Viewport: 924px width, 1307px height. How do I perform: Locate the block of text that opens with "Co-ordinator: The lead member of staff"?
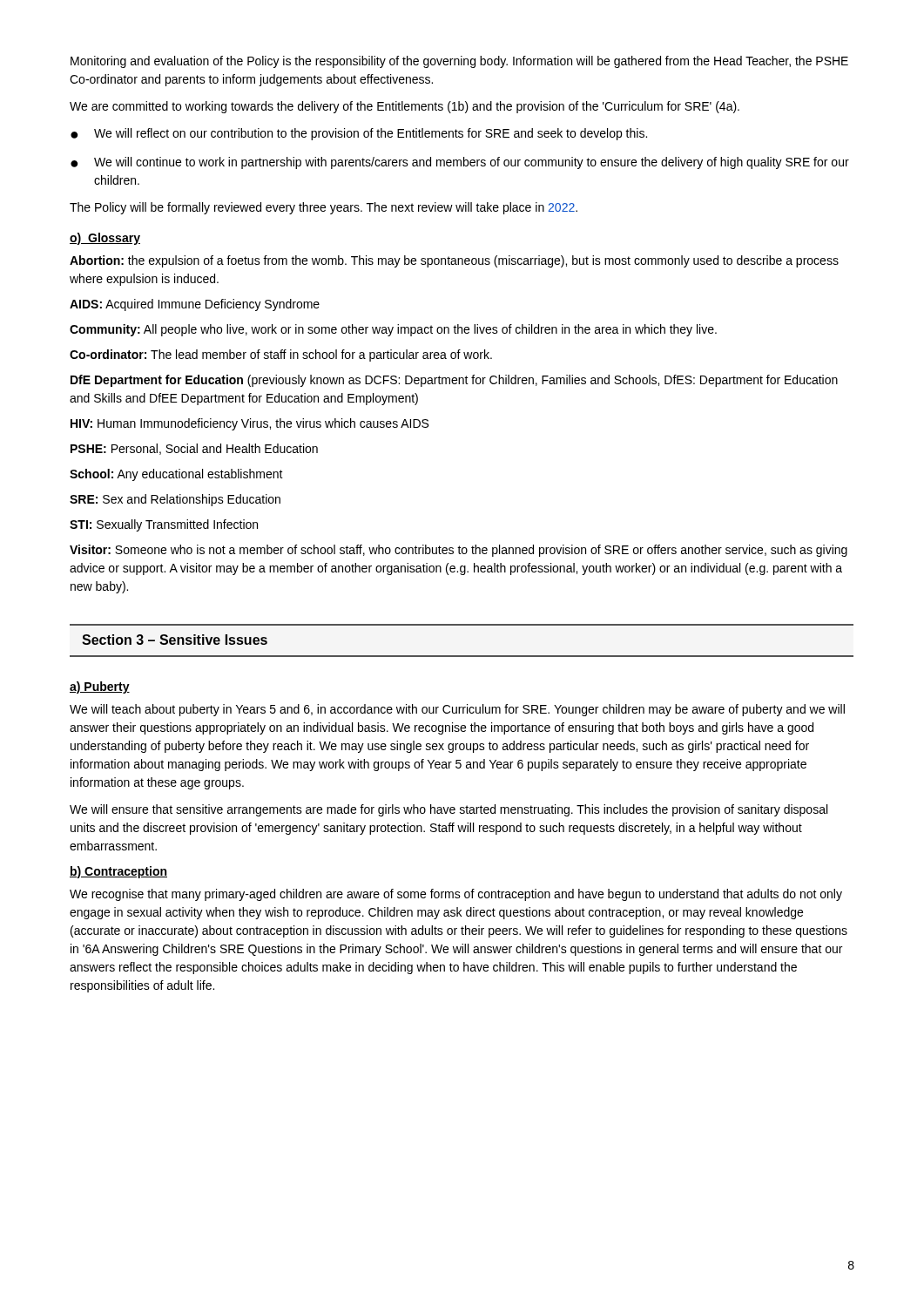click(x=462, y=355)
